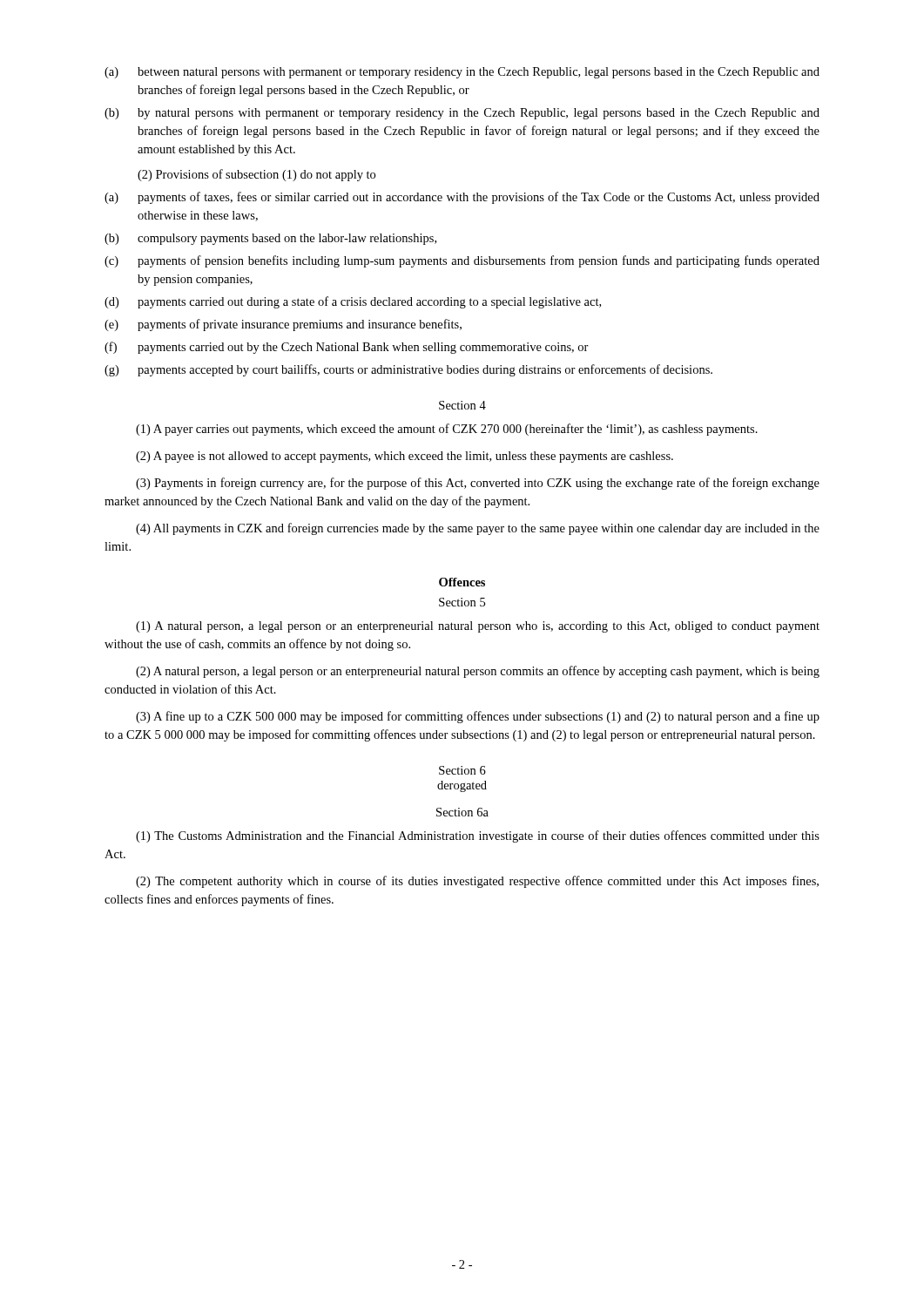Find the block on this page that starts "(1) The Customs Administration and the"

pos(462,845)
